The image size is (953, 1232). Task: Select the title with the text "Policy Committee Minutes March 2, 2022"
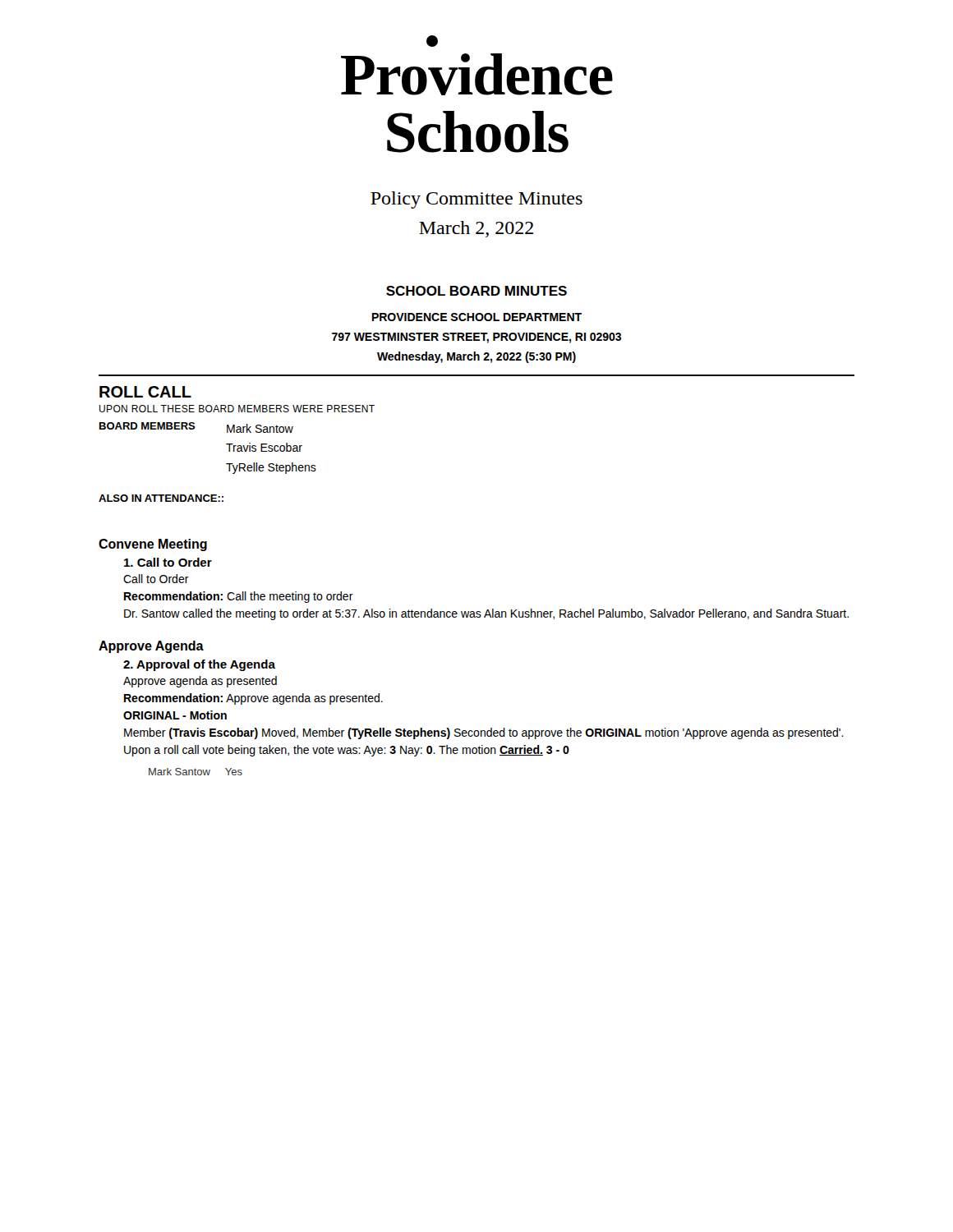pos(476,213)
